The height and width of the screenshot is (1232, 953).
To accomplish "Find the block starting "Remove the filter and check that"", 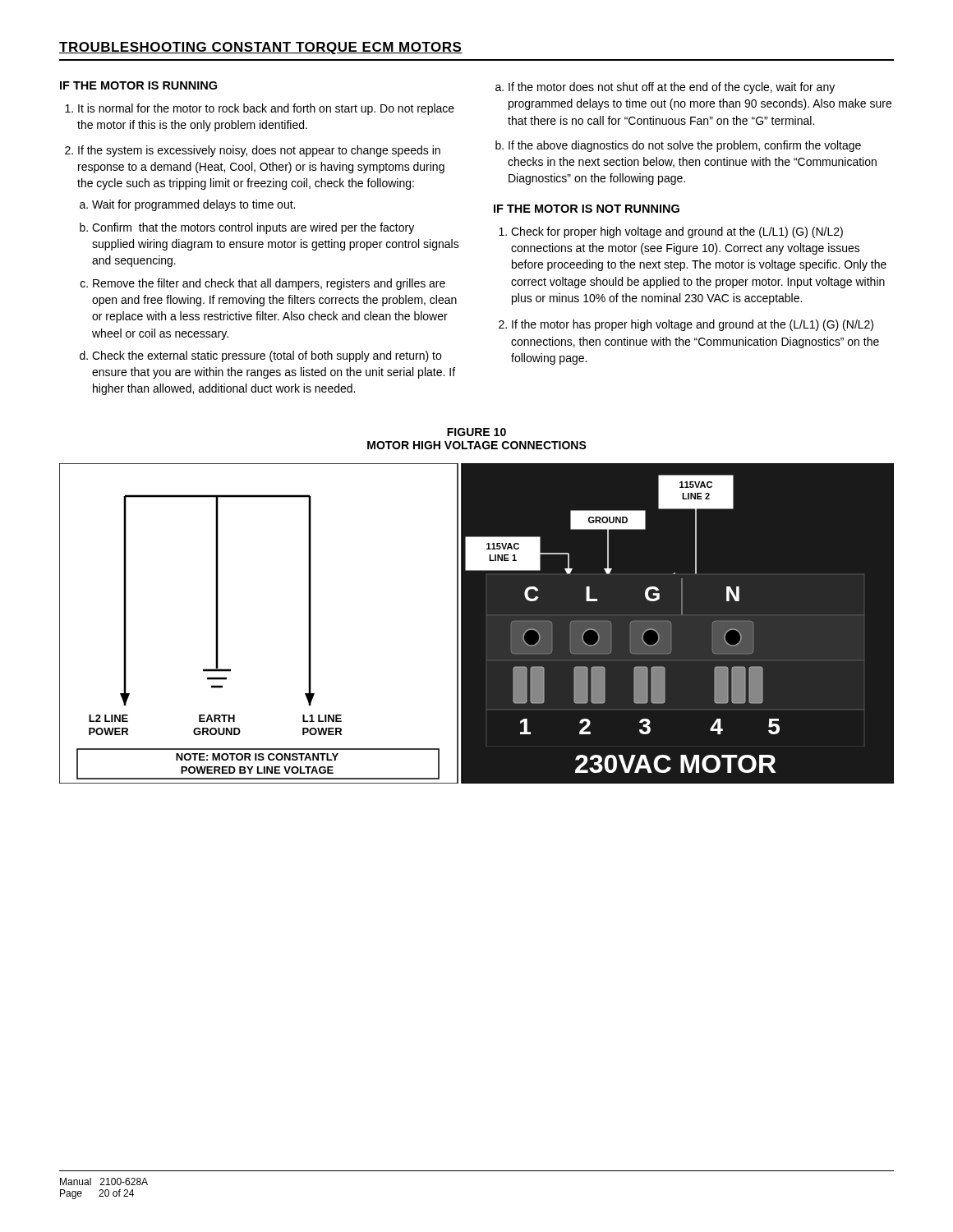I will (275, 308).
